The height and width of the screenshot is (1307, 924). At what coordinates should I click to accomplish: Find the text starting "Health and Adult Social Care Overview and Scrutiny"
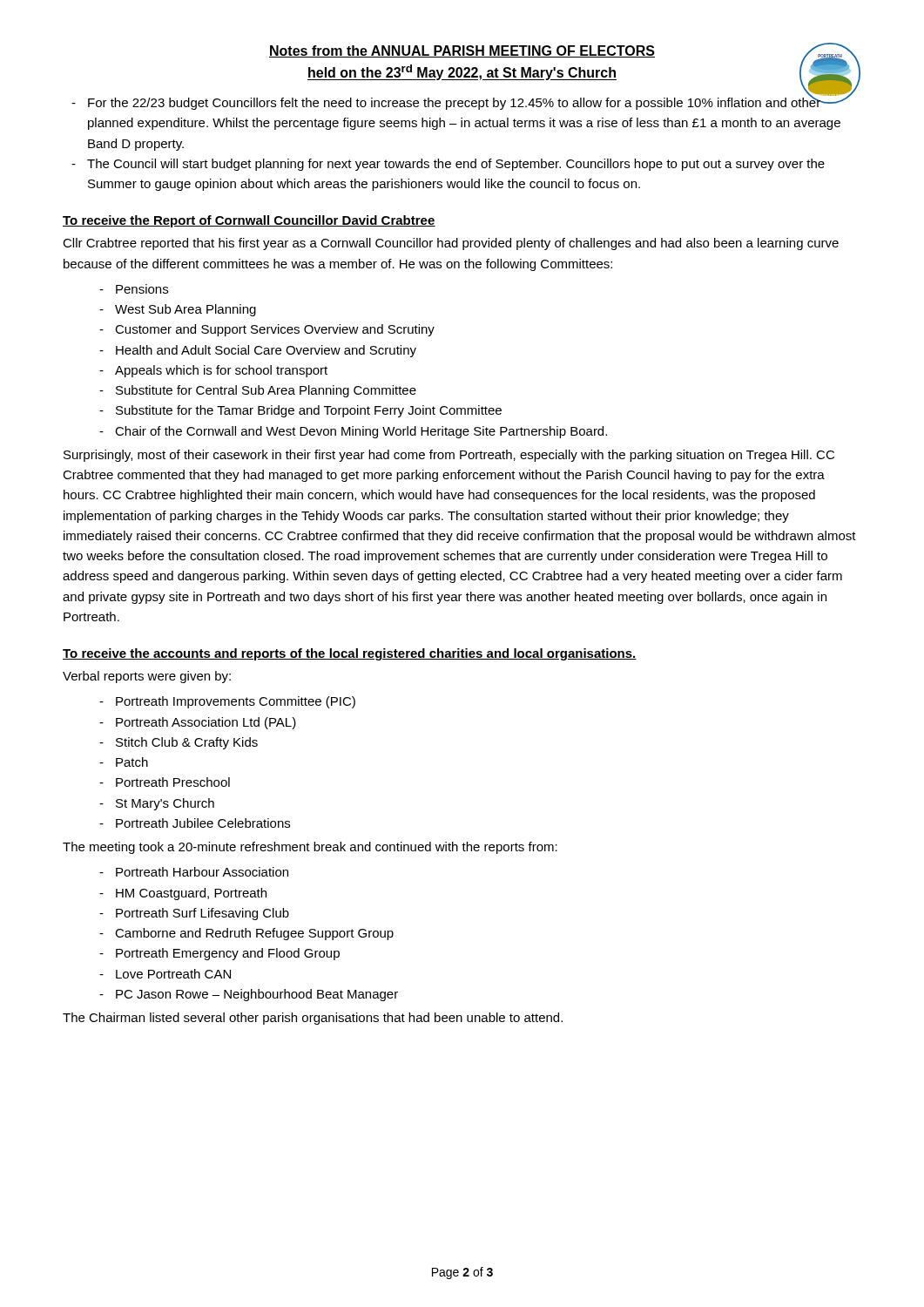(x=266, y=349)
